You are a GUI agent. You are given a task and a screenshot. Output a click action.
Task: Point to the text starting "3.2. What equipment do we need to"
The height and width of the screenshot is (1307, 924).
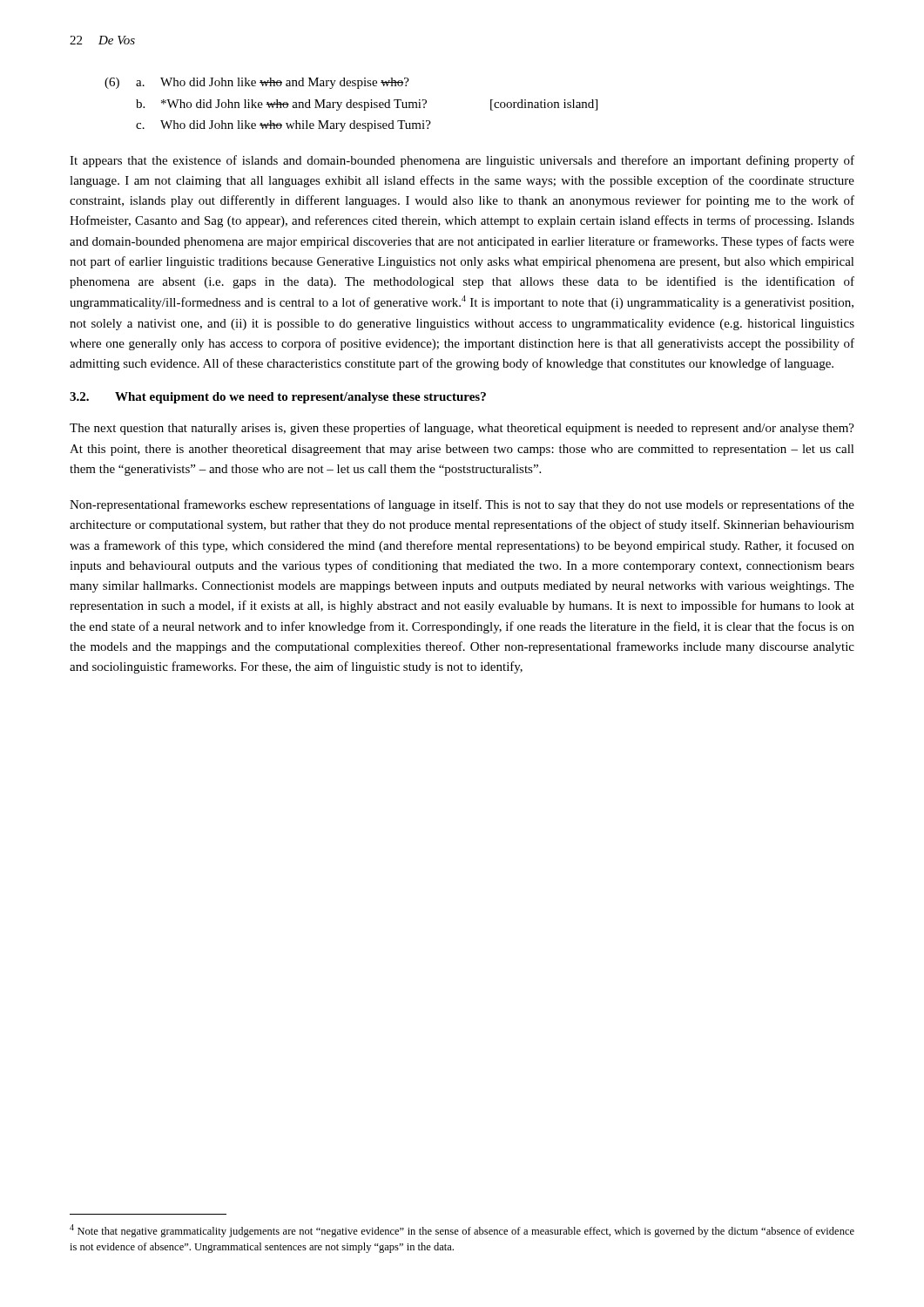pos(462,397)
